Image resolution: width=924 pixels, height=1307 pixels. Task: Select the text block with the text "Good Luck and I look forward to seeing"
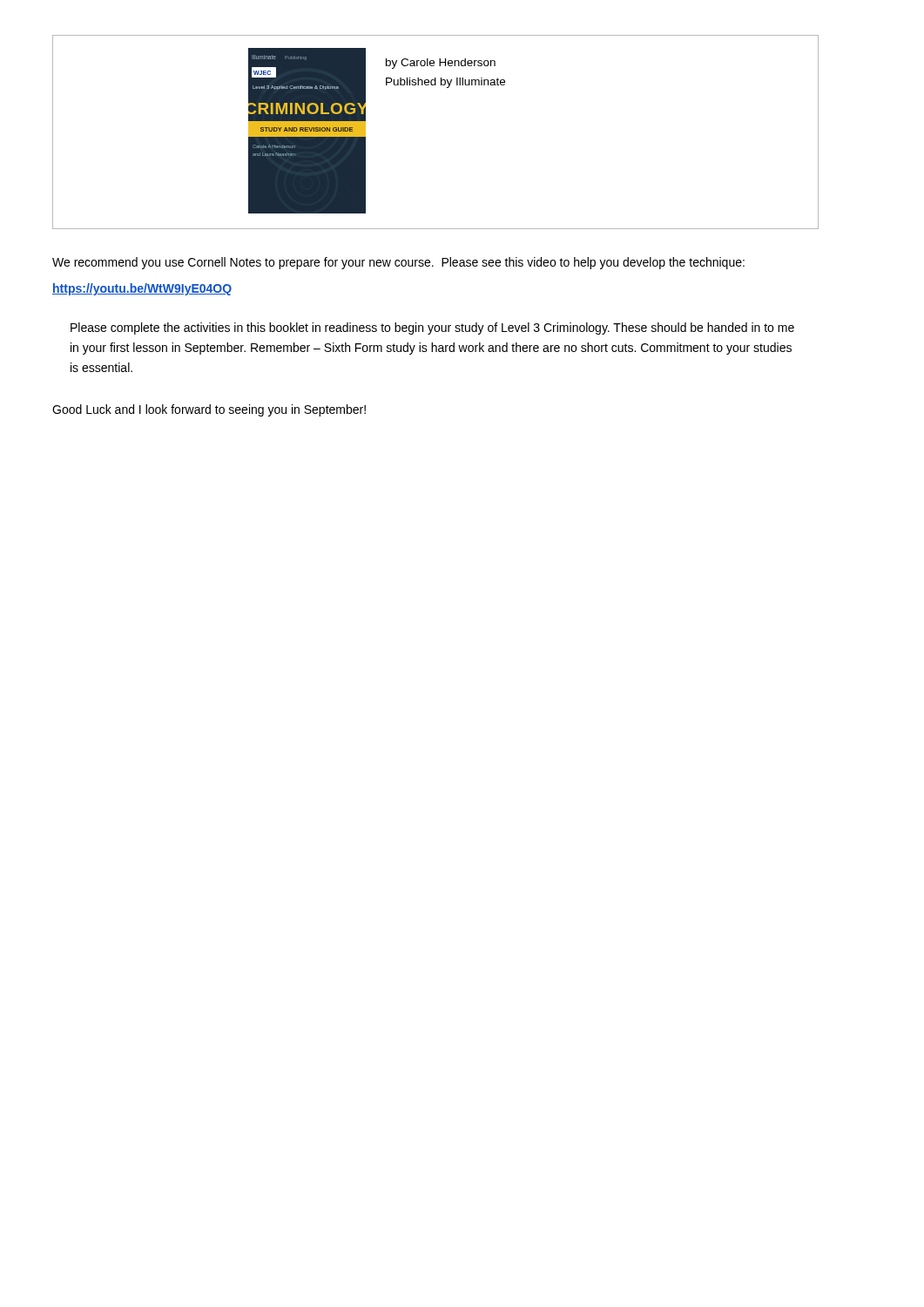tap(210, 409)
